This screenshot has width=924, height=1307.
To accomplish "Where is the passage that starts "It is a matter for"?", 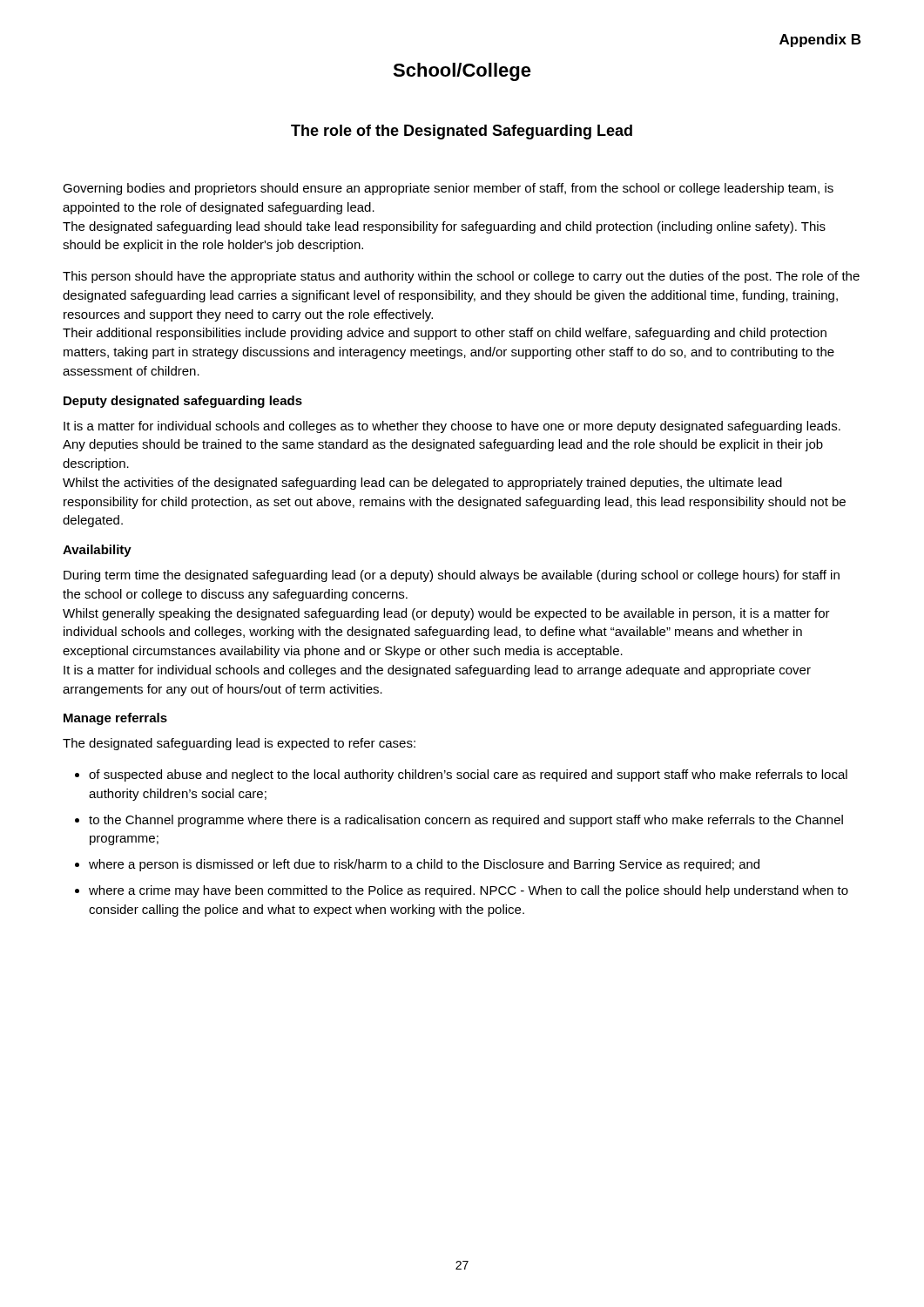I will pos(454,473).
